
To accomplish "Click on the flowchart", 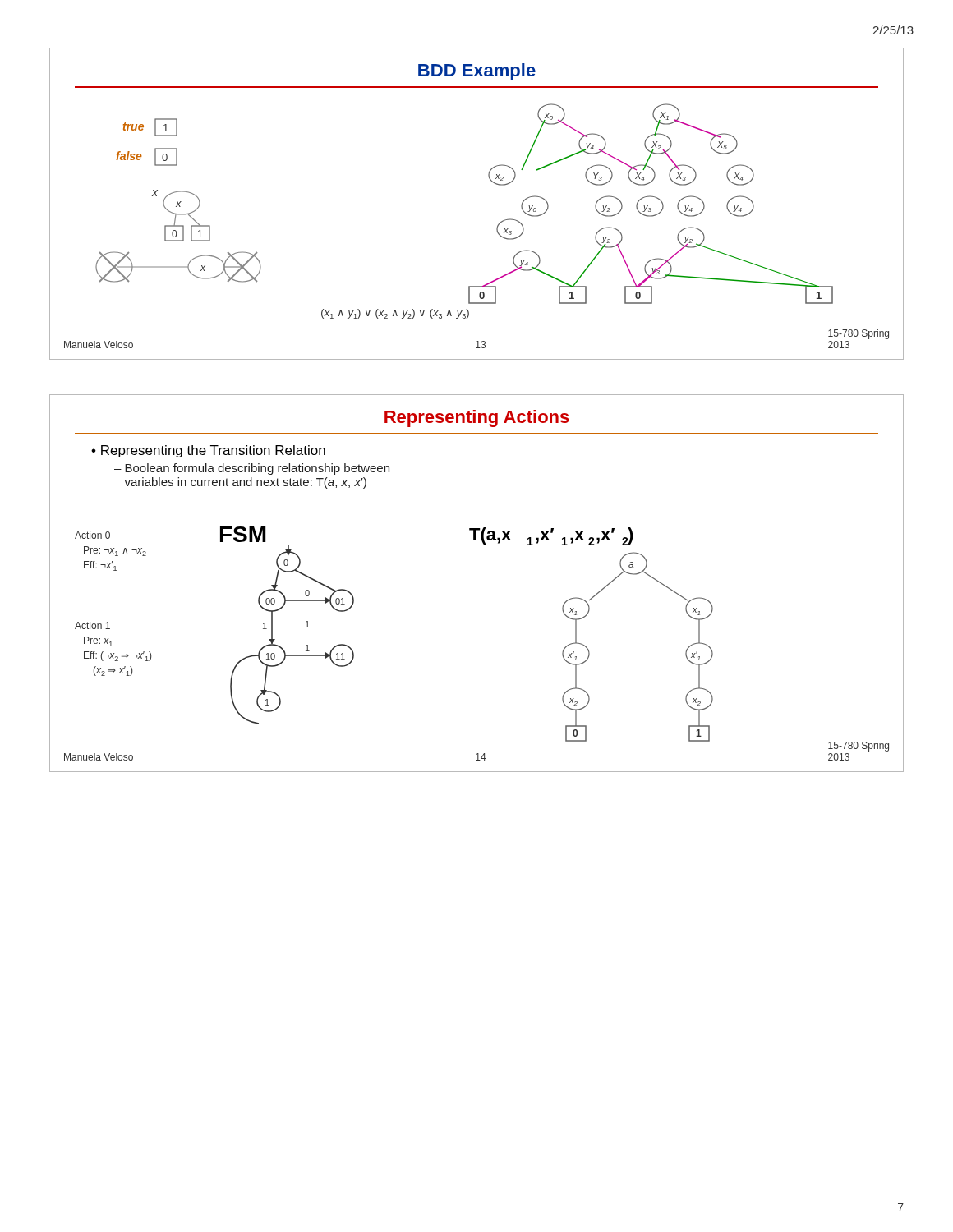I will [476, 583].
